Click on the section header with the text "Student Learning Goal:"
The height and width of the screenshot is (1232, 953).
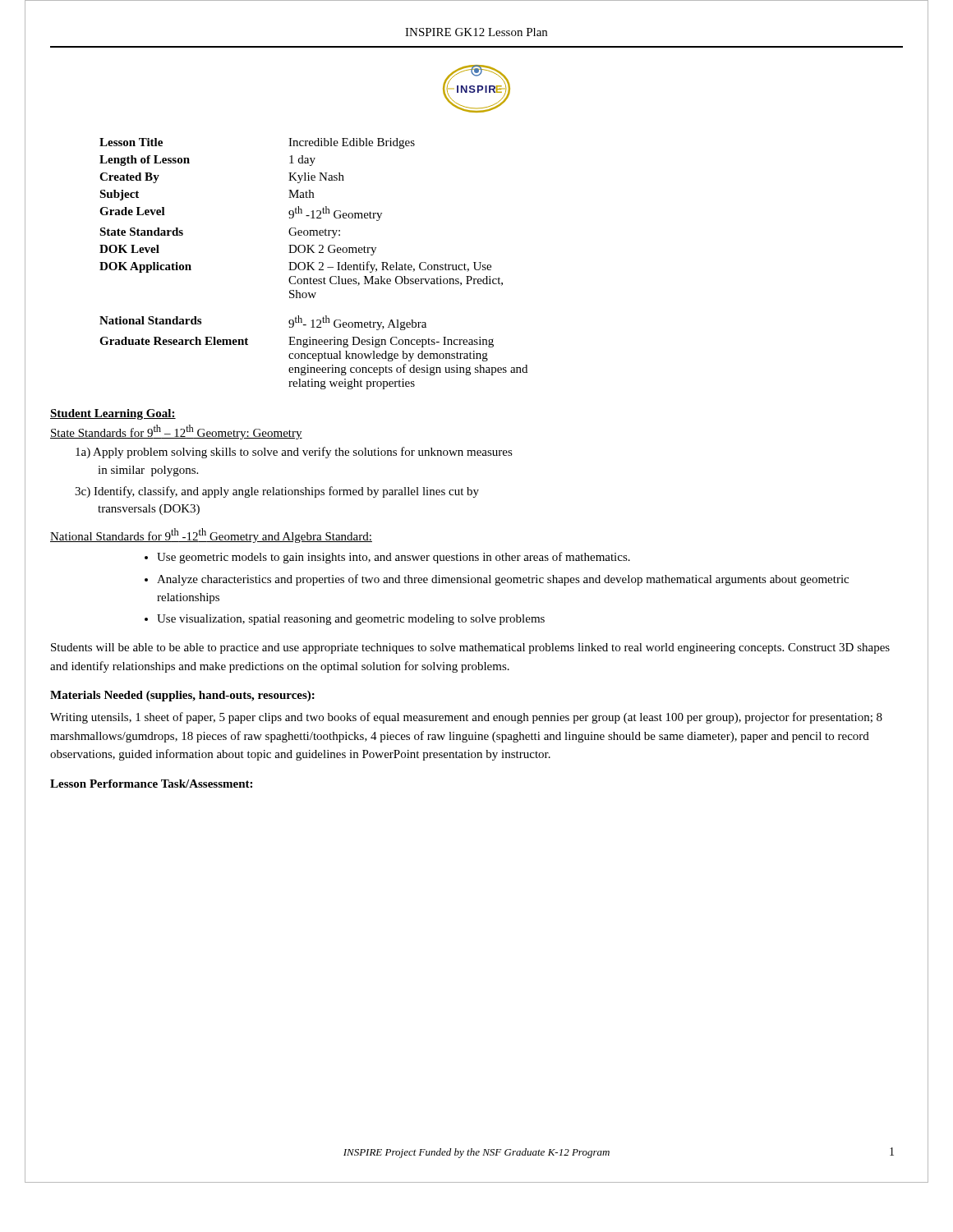pos(113,413)
